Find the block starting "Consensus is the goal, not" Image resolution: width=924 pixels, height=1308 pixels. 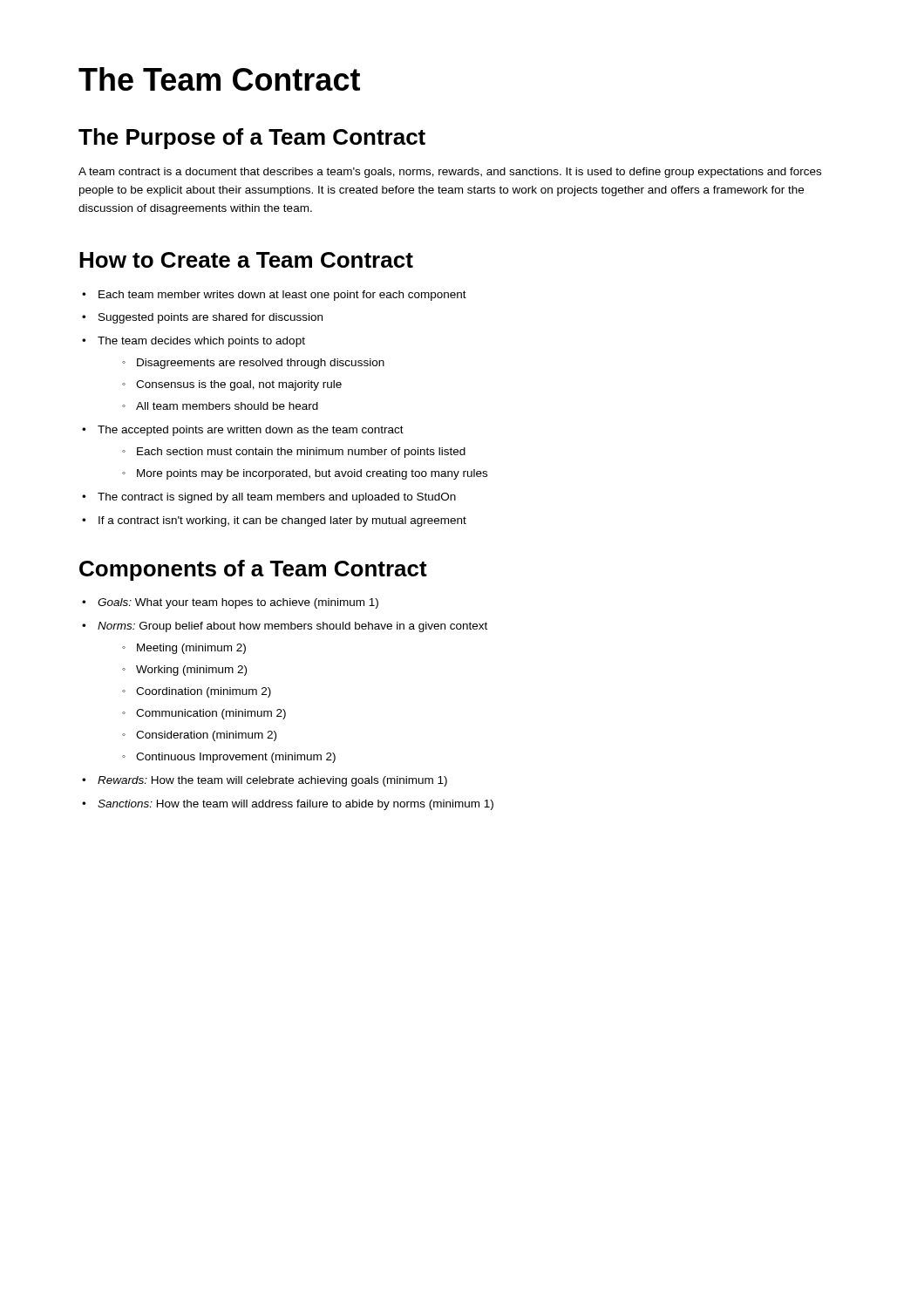[239, 384]
